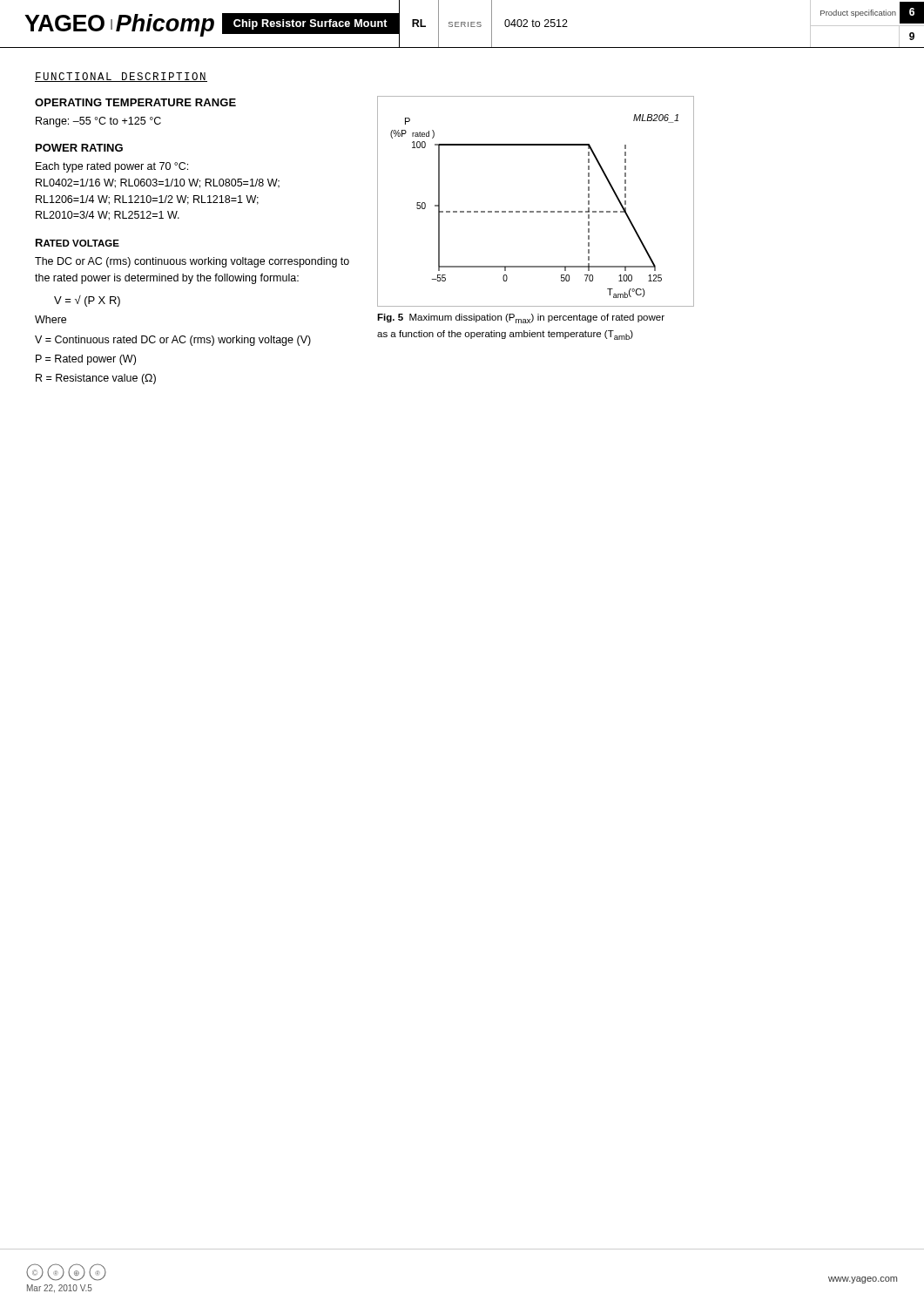Point to the text starting "V = √ (P"
The image size is (924, 1307).
(87, 300)
